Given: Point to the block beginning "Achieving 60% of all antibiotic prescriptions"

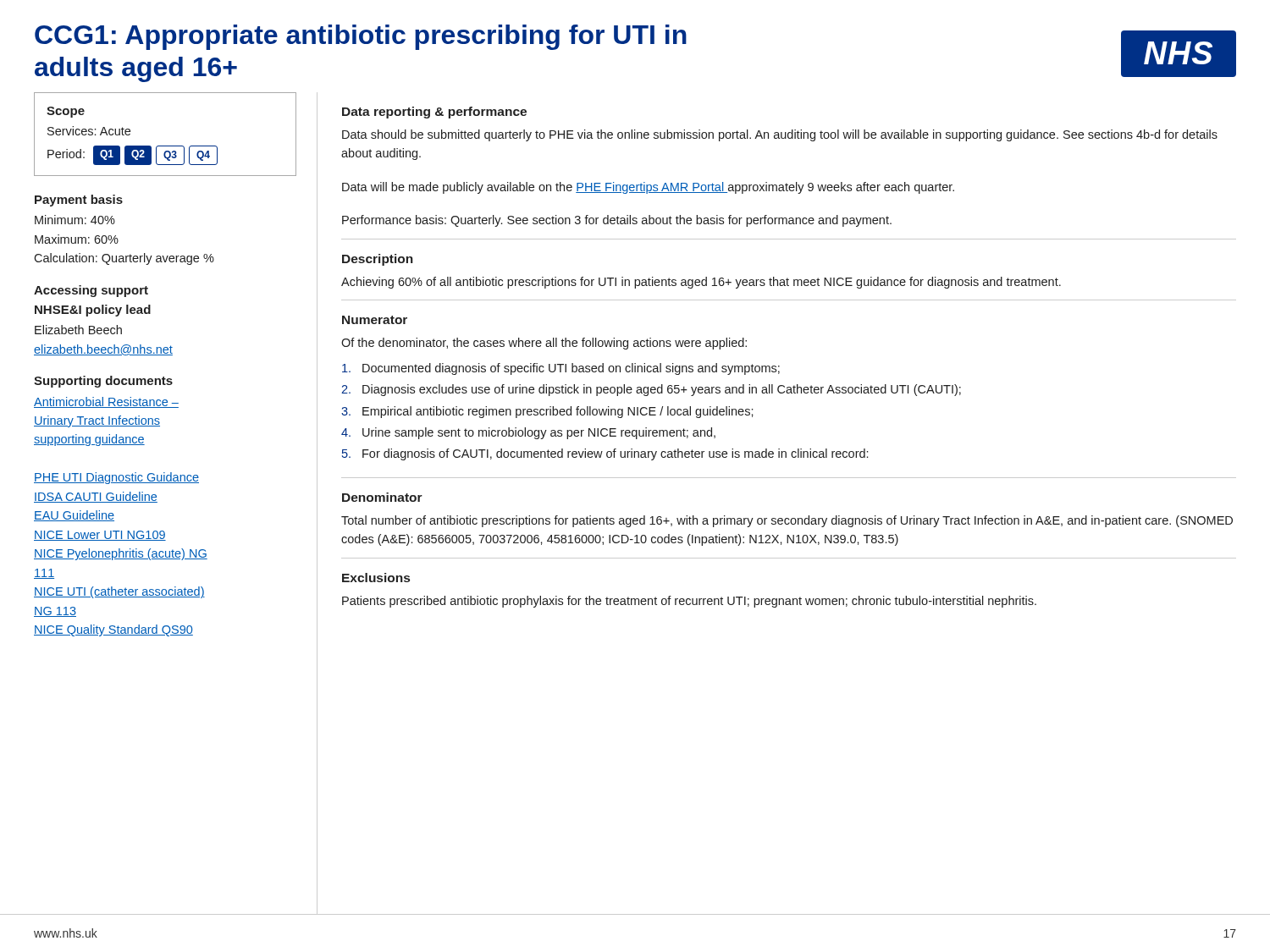Looking at the screenshot, I should pos(701,282).
